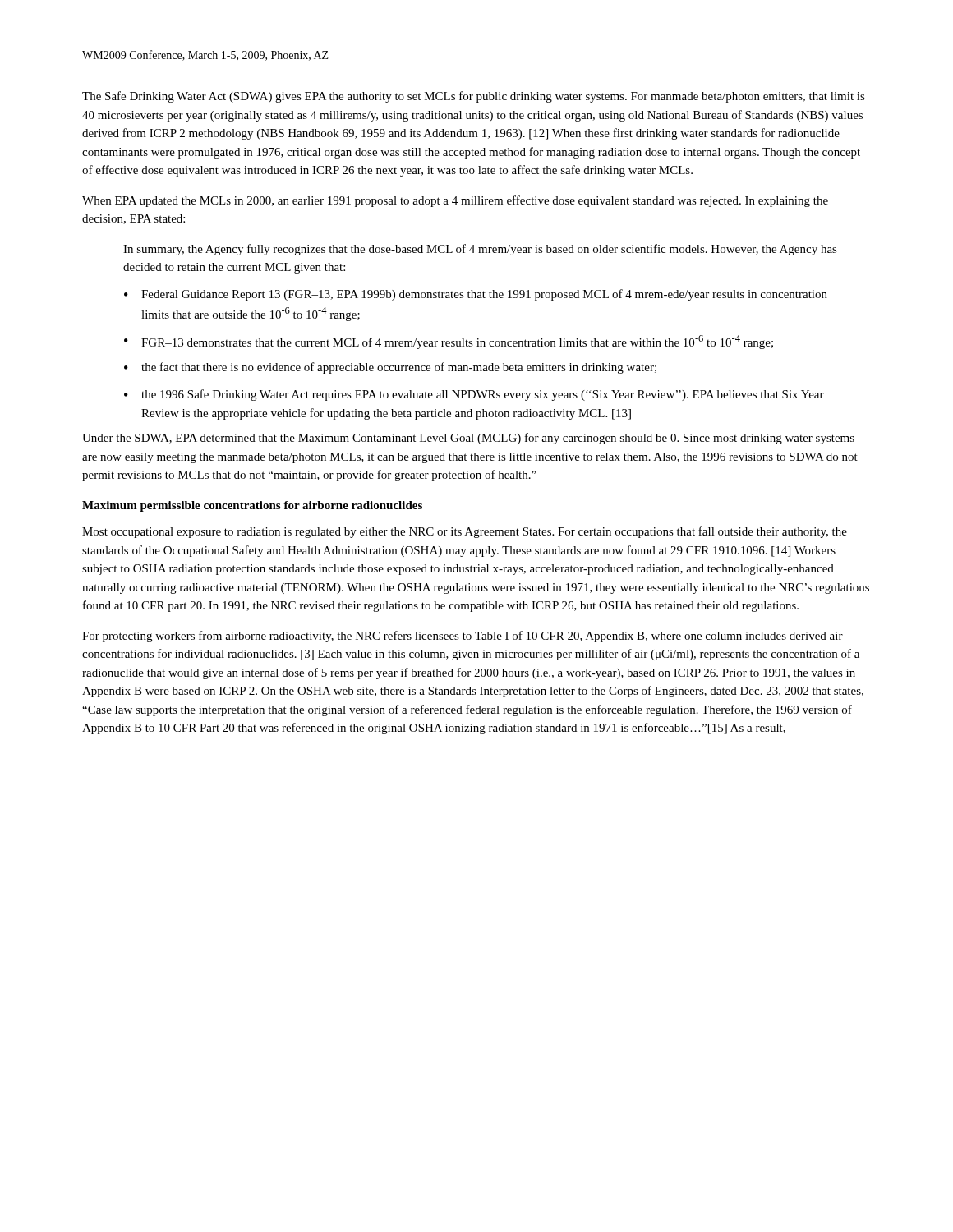Where is the passage that starts "For protecting workers from airborne radioactivity, the"?

[x=473, y=682]
